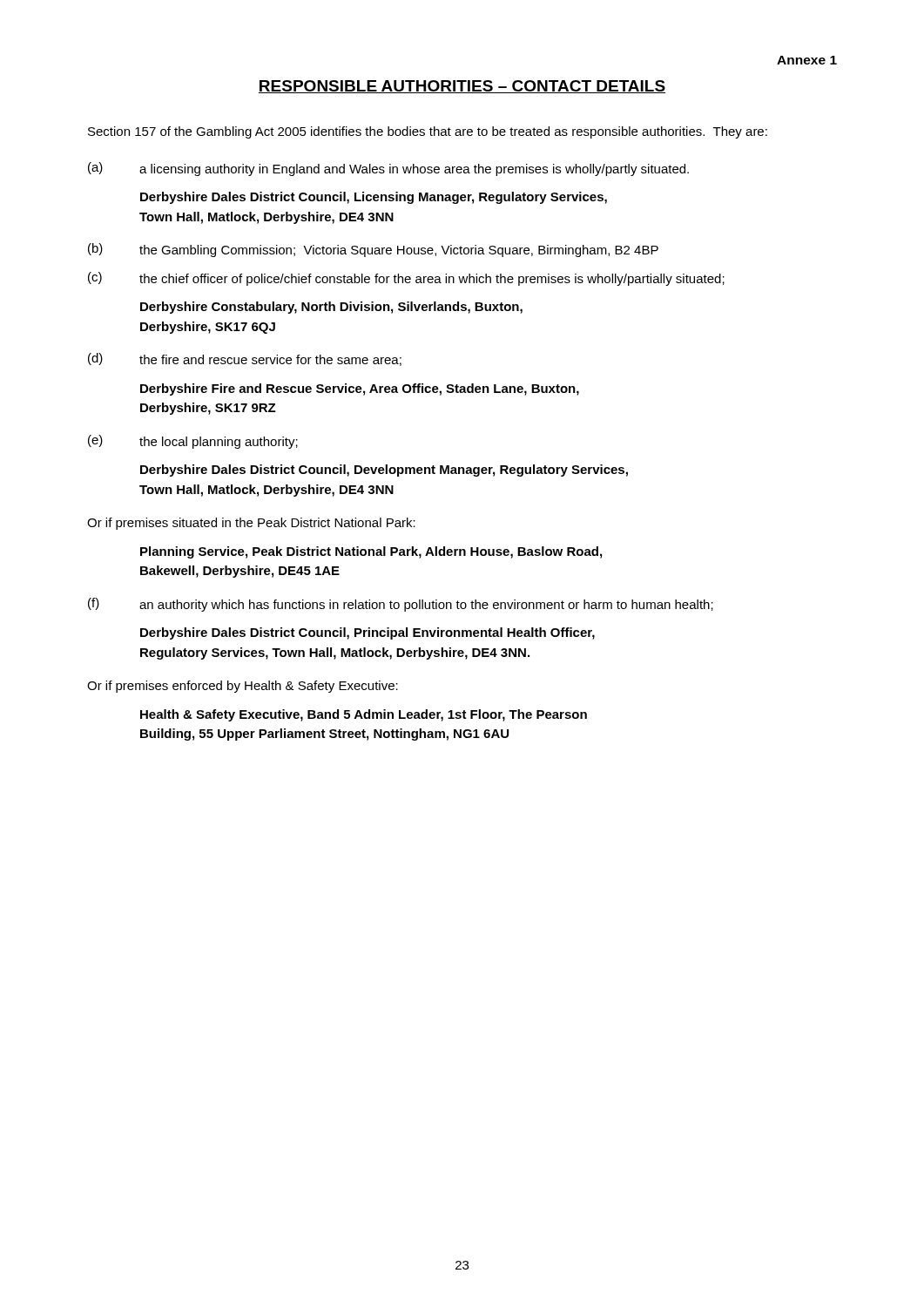
Task: Where is the passage that starts "(a) a licensing authority in"?
Action: point(462,169)
